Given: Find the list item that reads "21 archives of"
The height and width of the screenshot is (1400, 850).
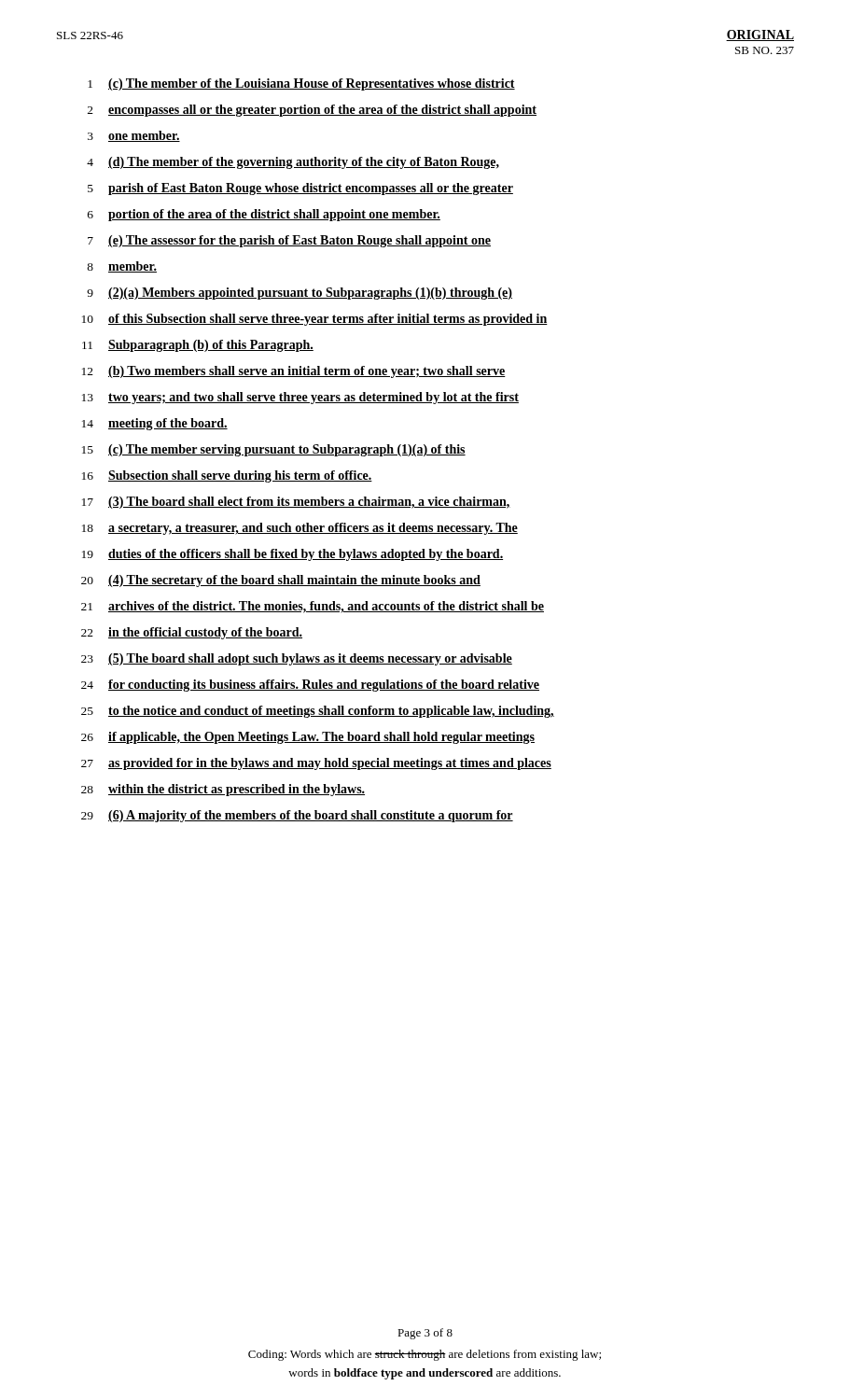Looking at the screenshot, I should [x=425, y=607].
